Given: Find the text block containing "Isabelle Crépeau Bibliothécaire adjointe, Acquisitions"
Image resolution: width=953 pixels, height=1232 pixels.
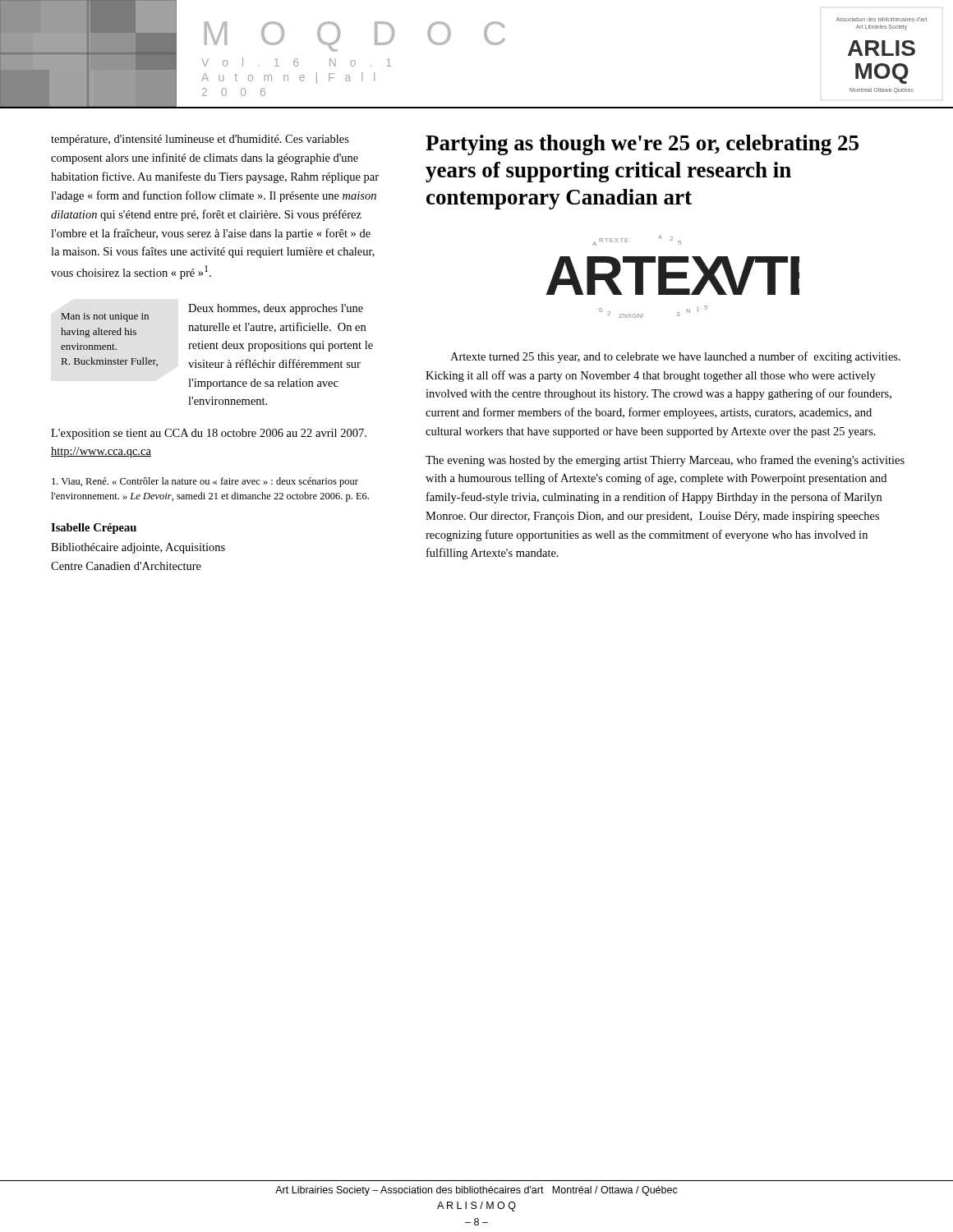Looking at the screenshot, I should 138,547.
